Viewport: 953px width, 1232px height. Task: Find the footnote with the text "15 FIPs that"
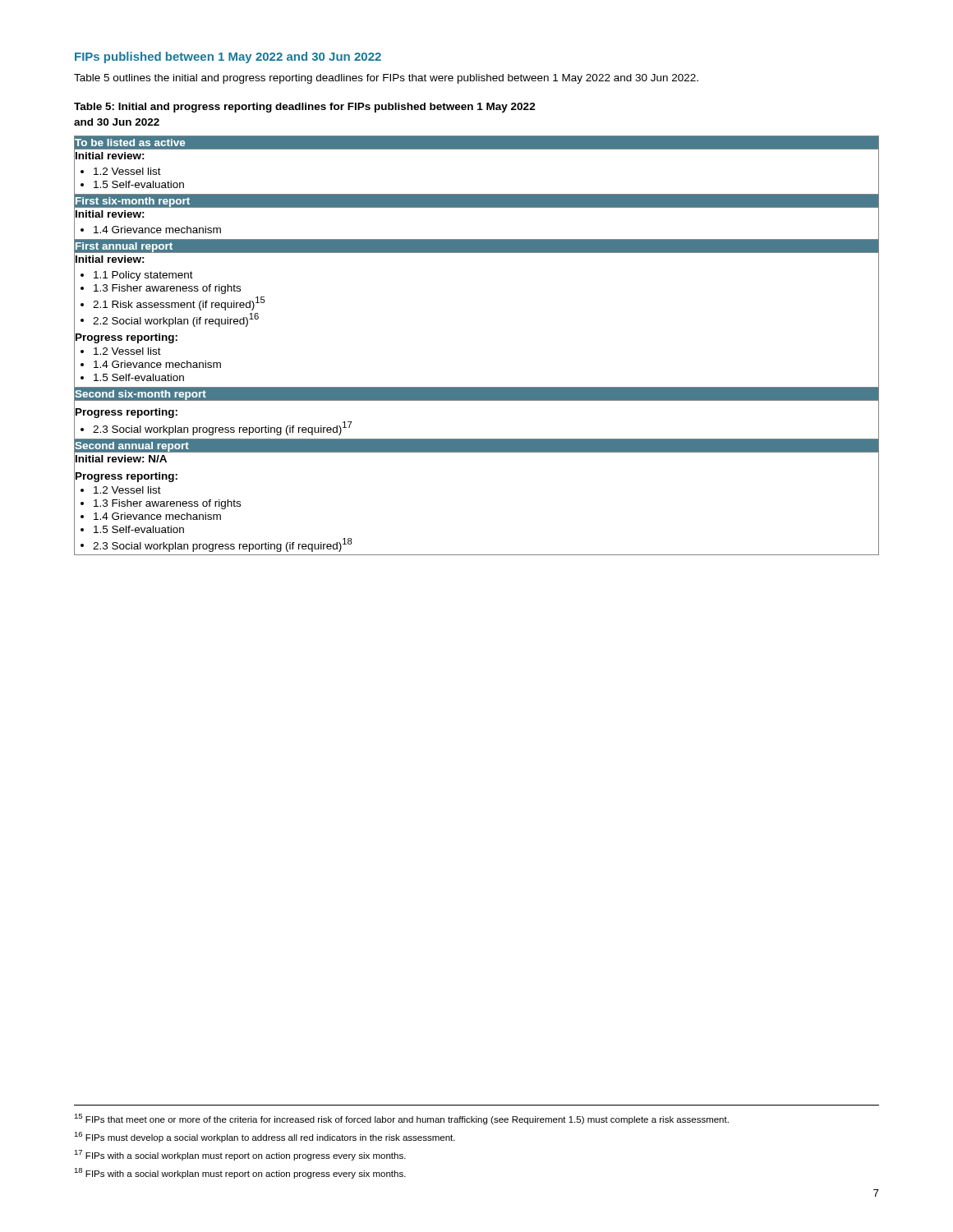tap(402, 1118)
